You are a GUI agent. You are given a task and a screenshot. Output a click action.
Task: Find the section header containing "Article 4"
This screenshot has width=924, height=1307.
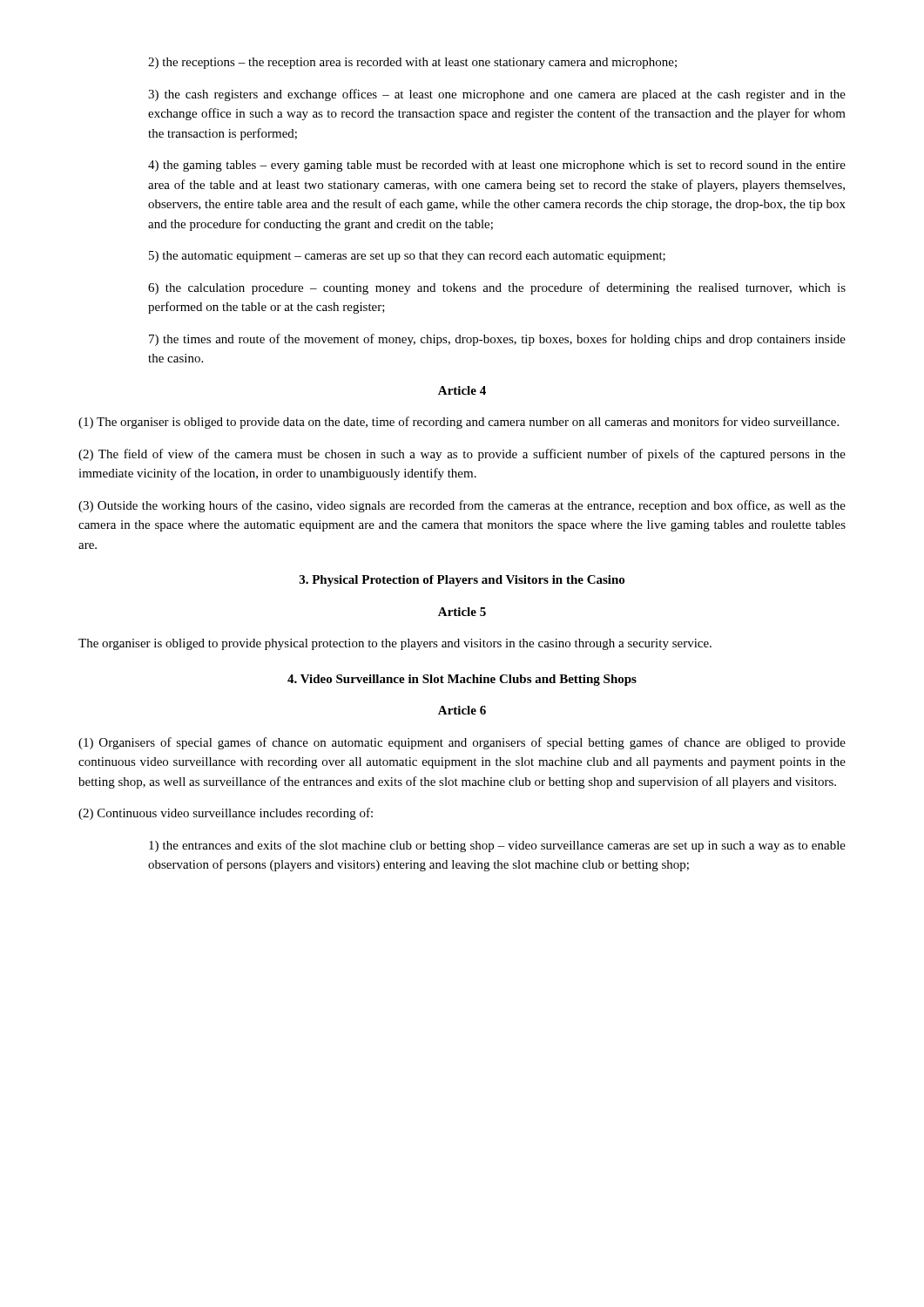click(462, 390)
